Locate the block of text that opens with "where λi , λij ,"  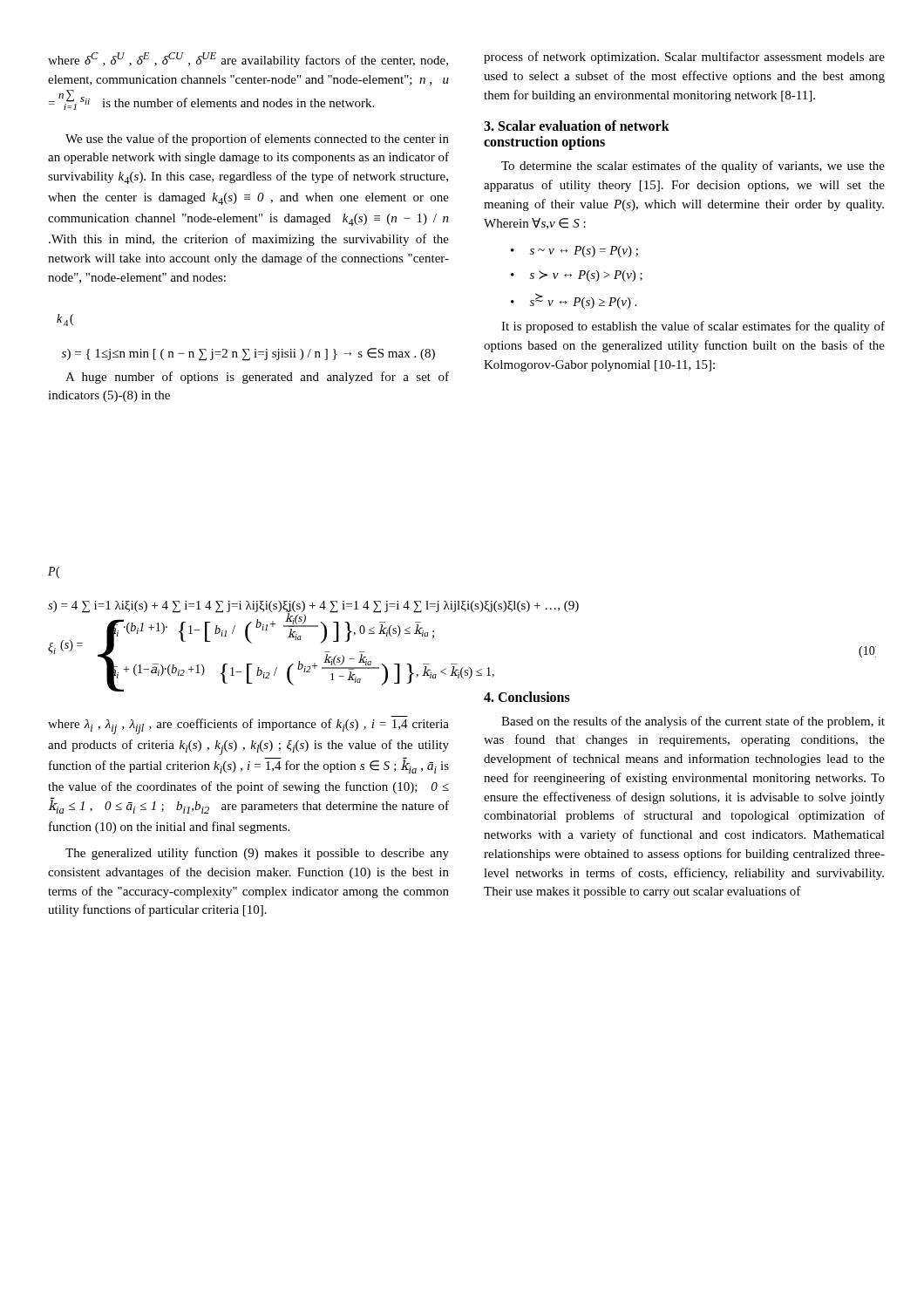248,776
